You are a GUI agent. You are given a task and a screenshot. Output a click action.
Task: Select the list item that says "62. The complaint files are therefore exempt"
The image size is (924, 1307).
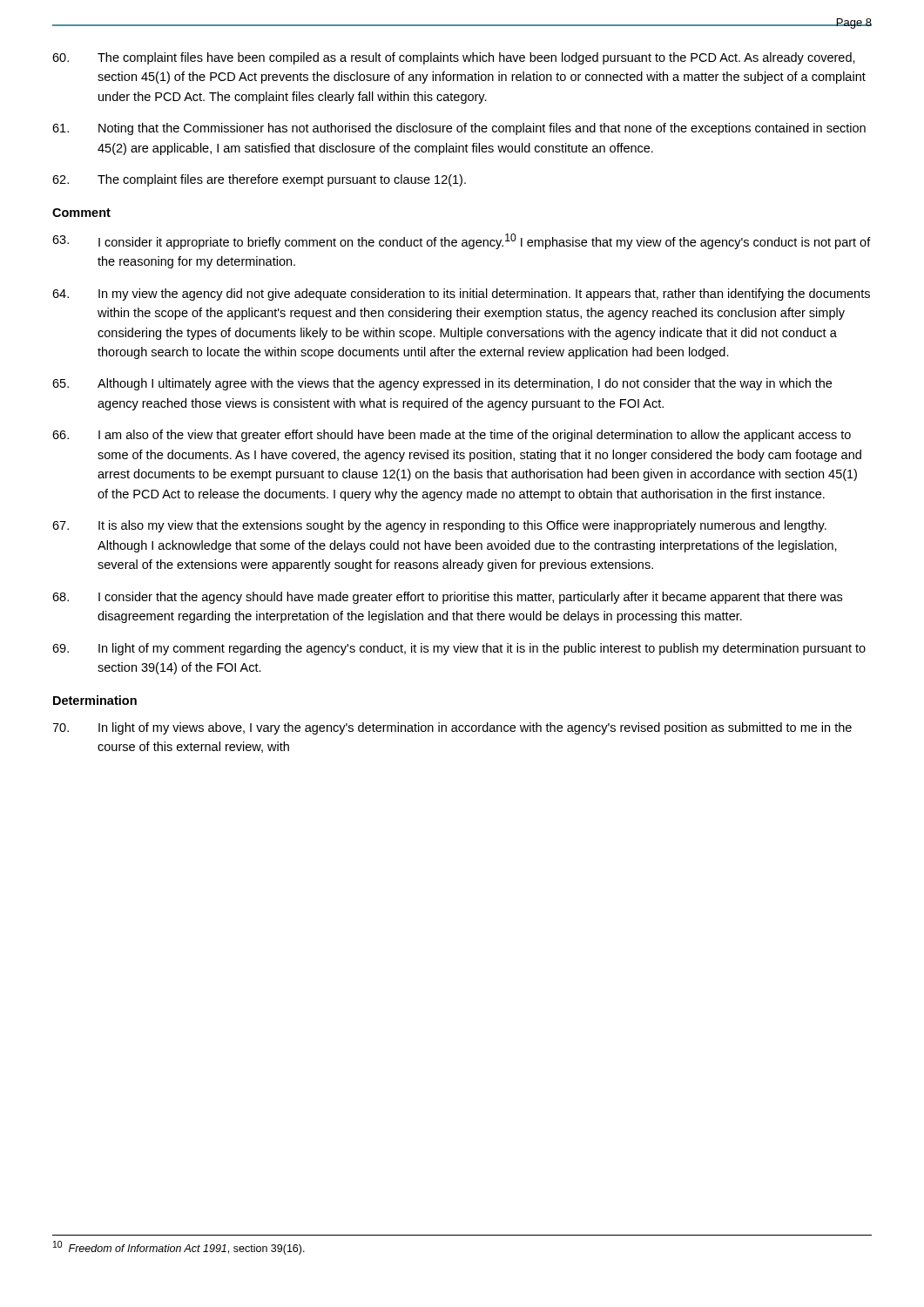pyautogui.click(x=462, y=180)
